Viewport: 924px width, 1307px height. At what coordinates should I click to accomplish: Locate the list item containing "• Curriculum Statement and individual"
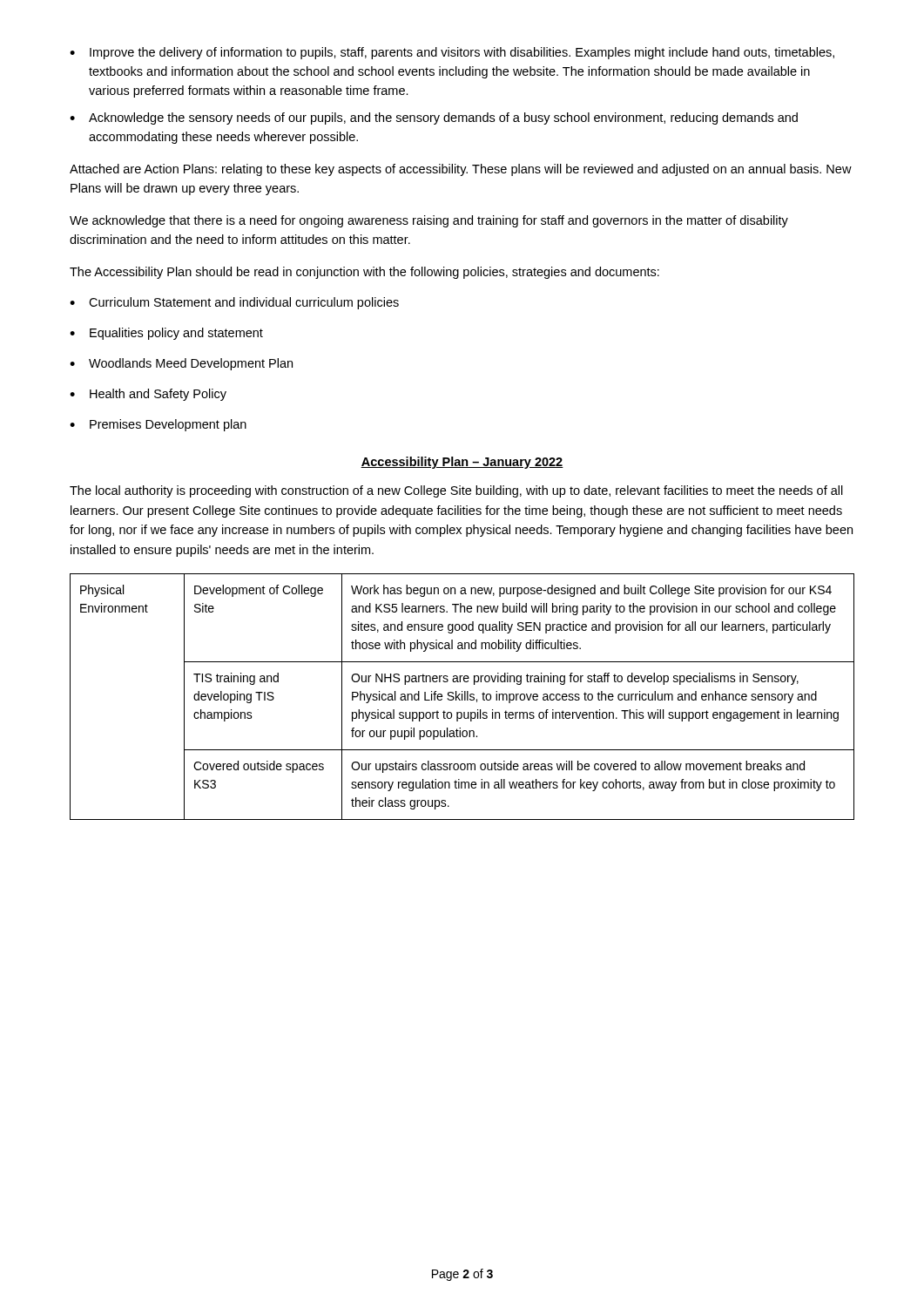234,303
